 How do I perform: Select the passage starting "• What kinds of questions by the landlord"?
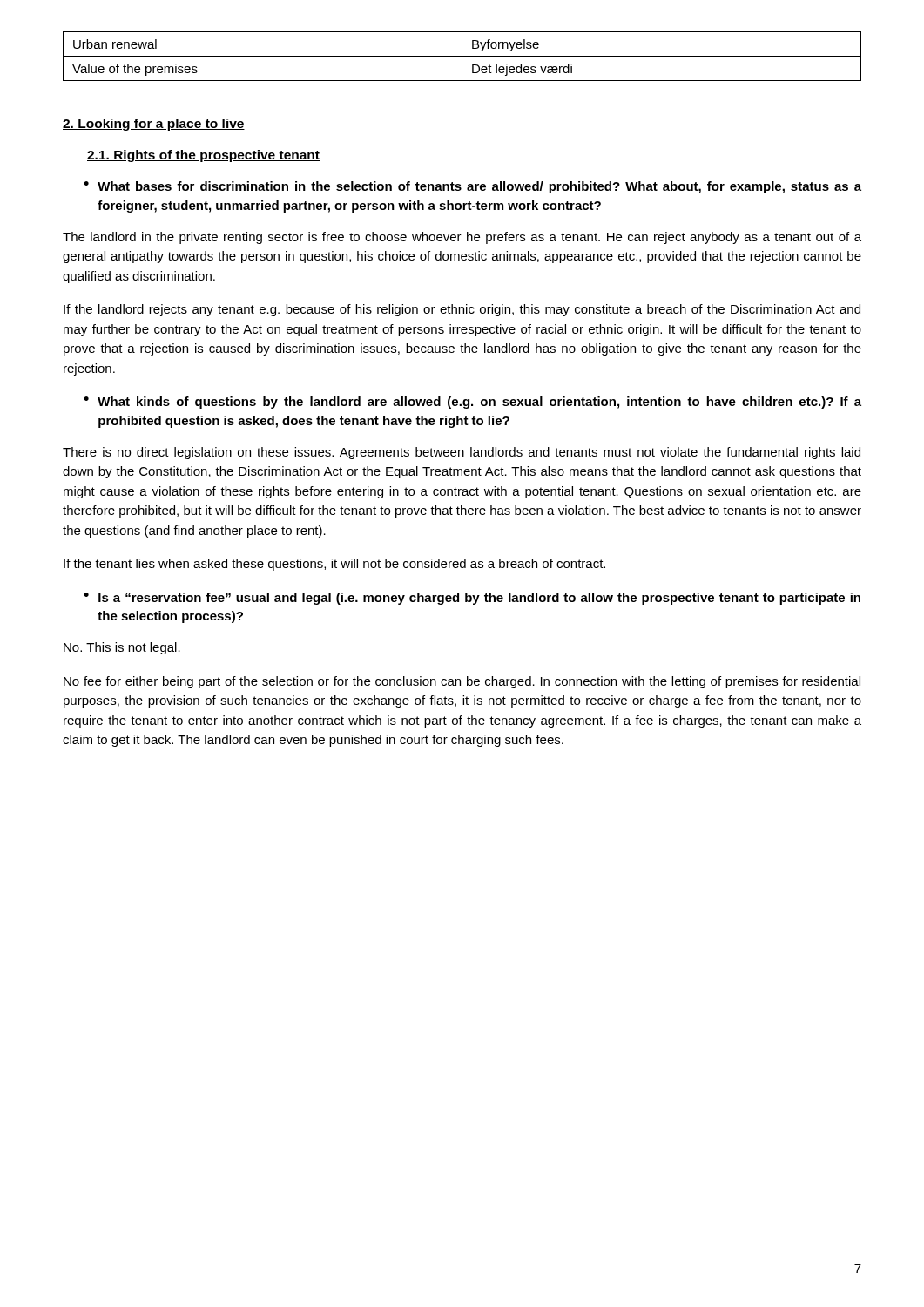472,411
